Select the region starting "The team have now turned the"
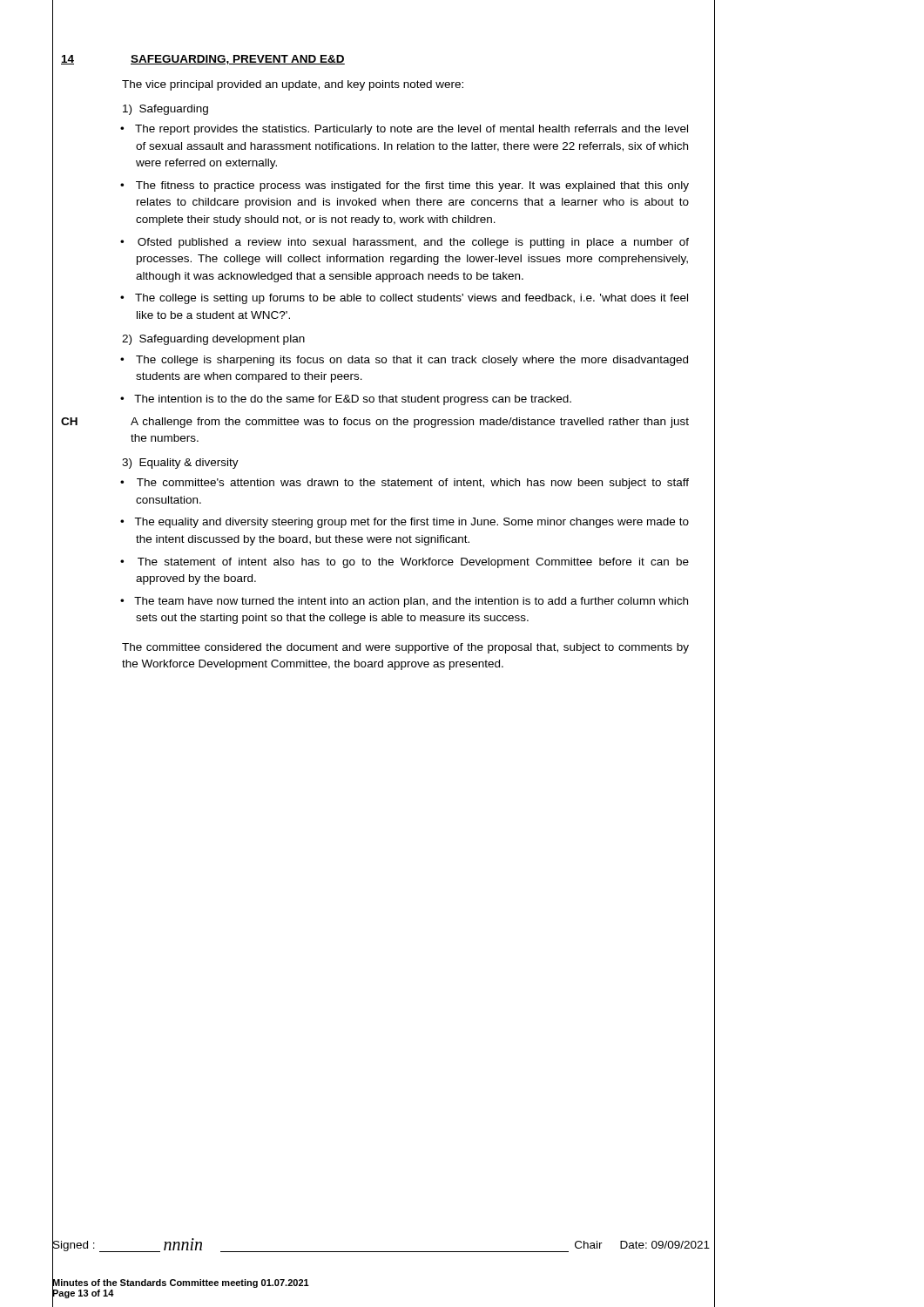Image resolution: width=924 pixels, height=1307 pixels. pyautogui.click(x=410, y=609)
